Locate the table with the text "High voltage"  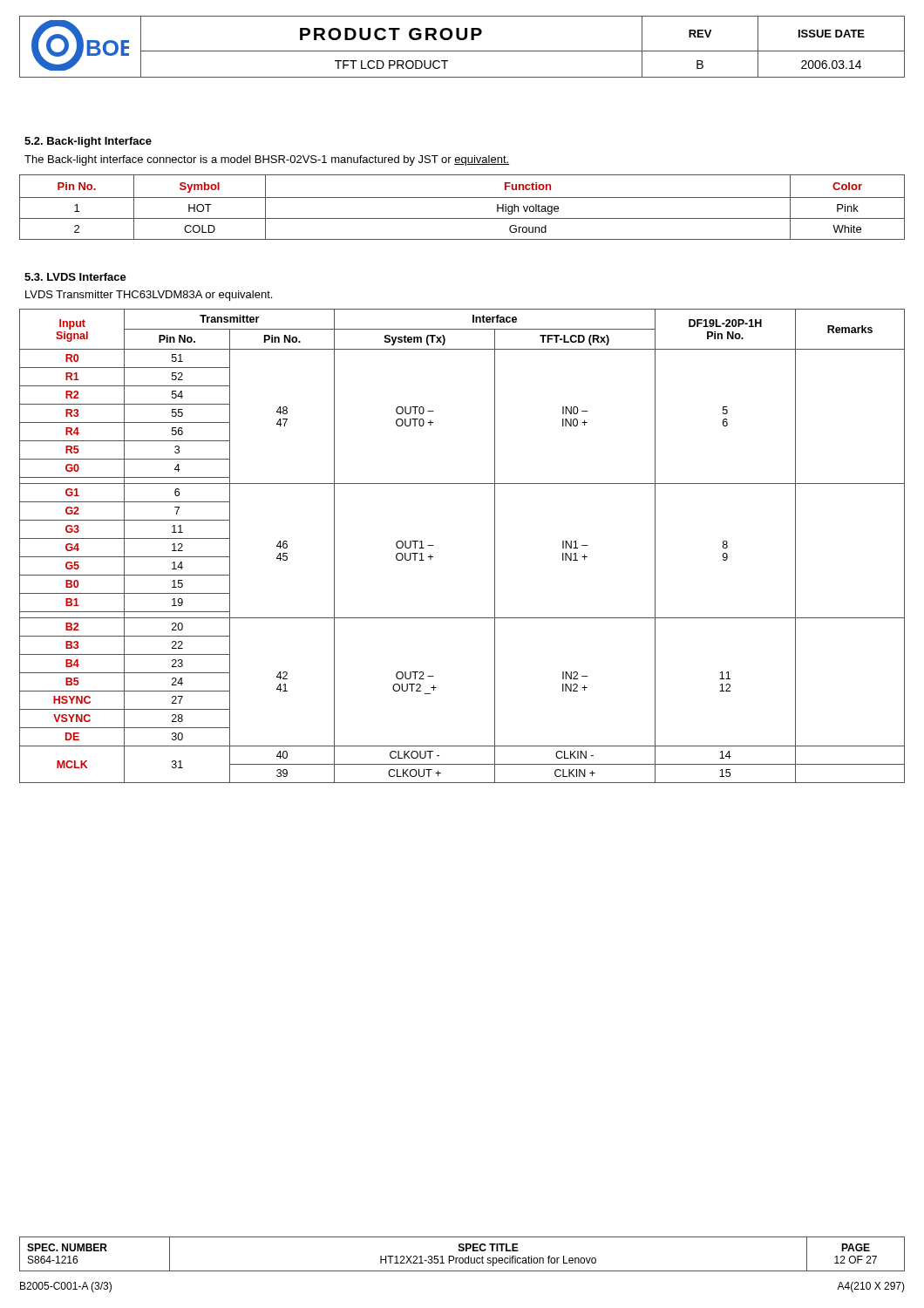coord(462,207)
